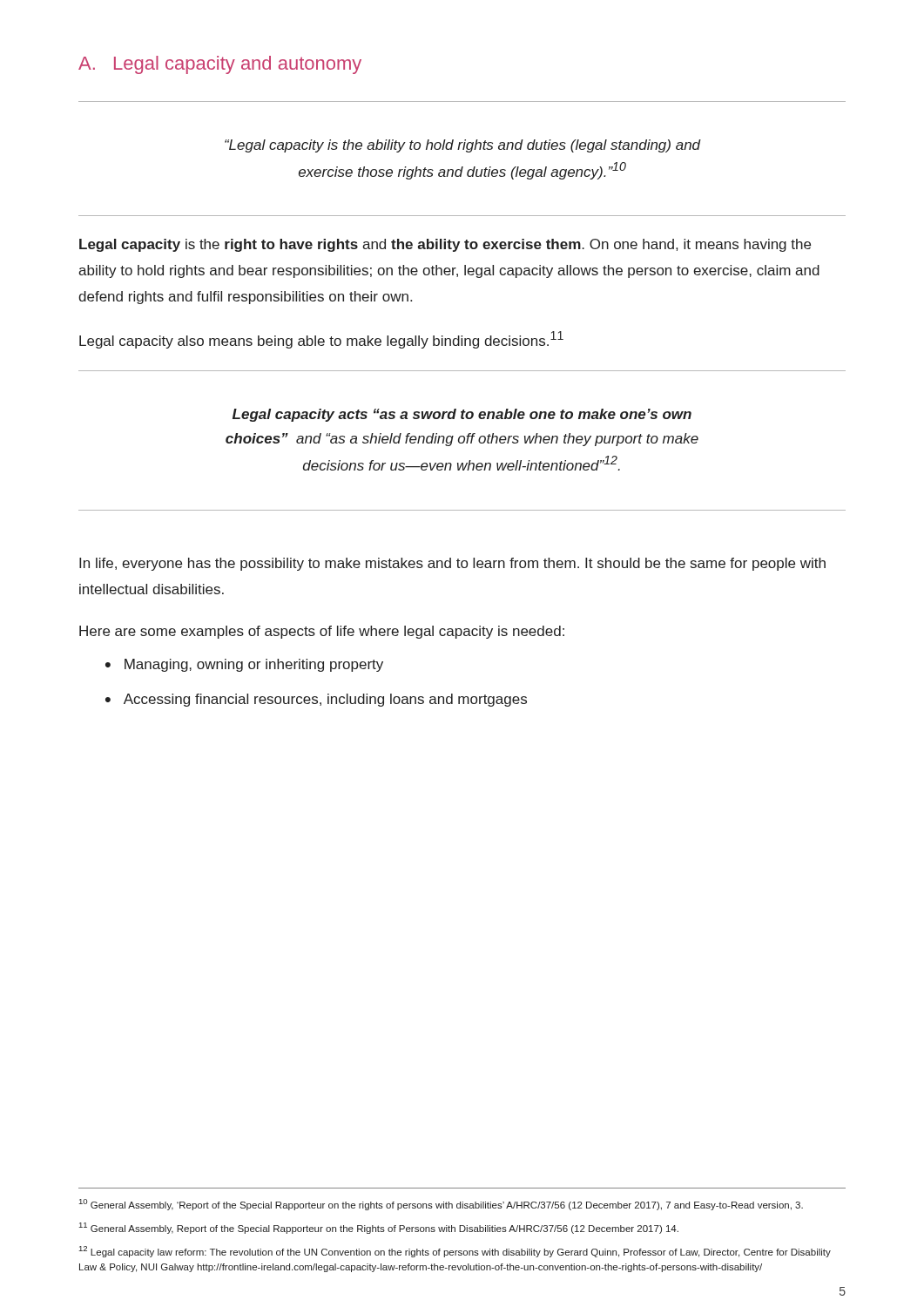924x1307 pixels.
Task: Select the text block starting "Legal capacity is the"
Action: (462, 271)
